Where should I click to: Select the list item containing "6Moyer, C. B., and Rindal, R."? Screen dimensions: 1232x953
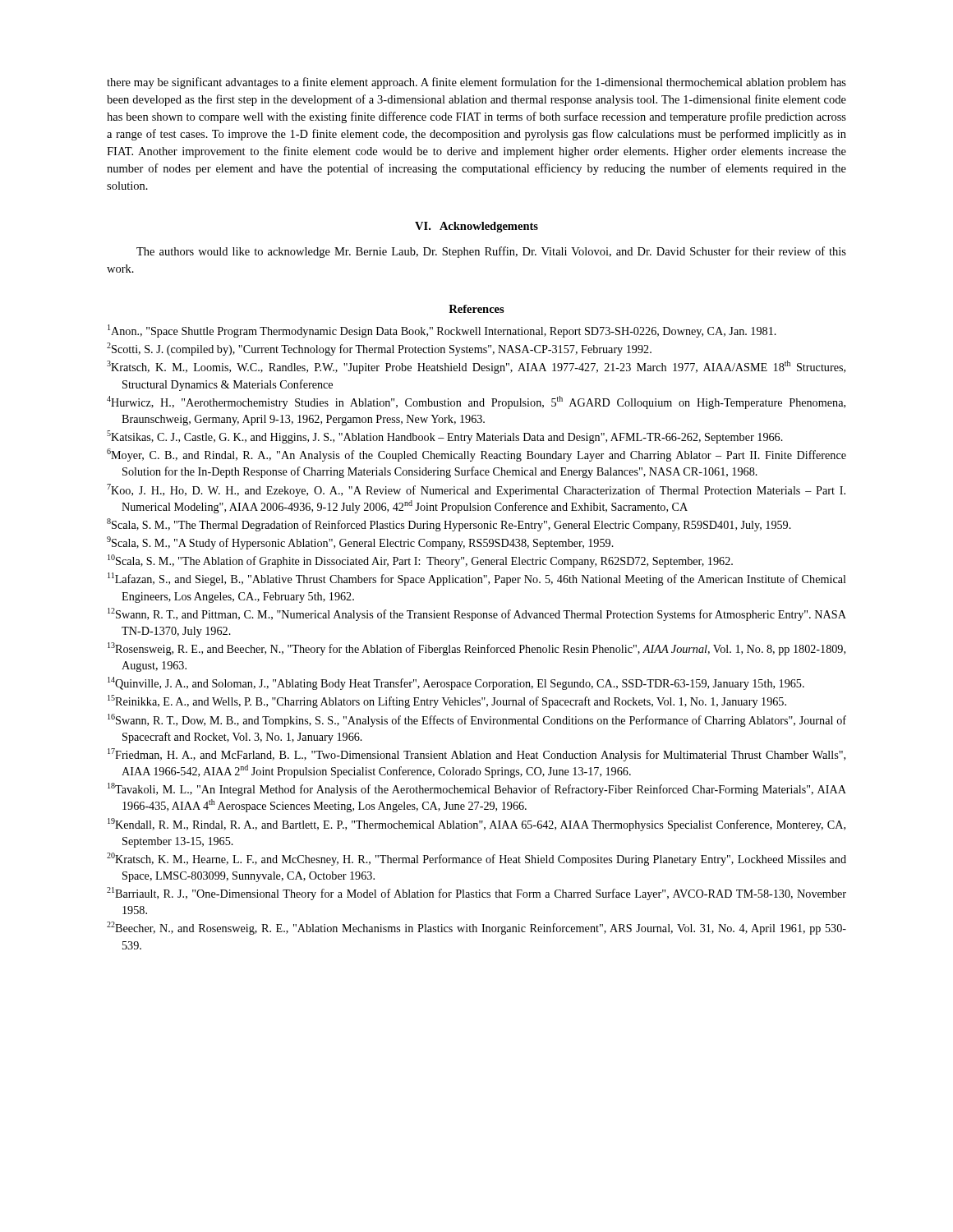[476, 463]
